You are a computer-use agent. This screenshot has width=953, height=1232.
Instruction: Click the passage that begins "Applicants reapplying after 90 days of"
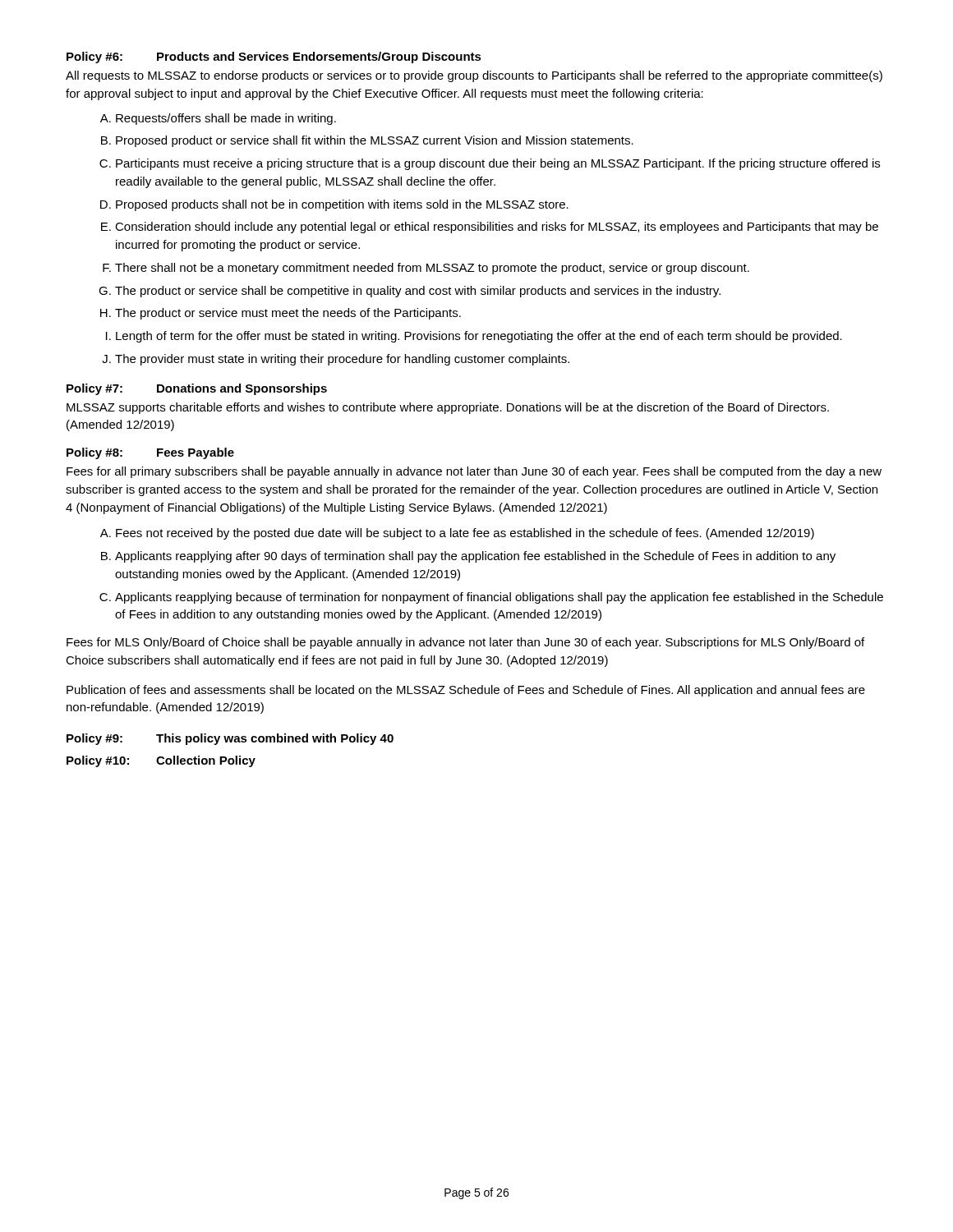501,565
